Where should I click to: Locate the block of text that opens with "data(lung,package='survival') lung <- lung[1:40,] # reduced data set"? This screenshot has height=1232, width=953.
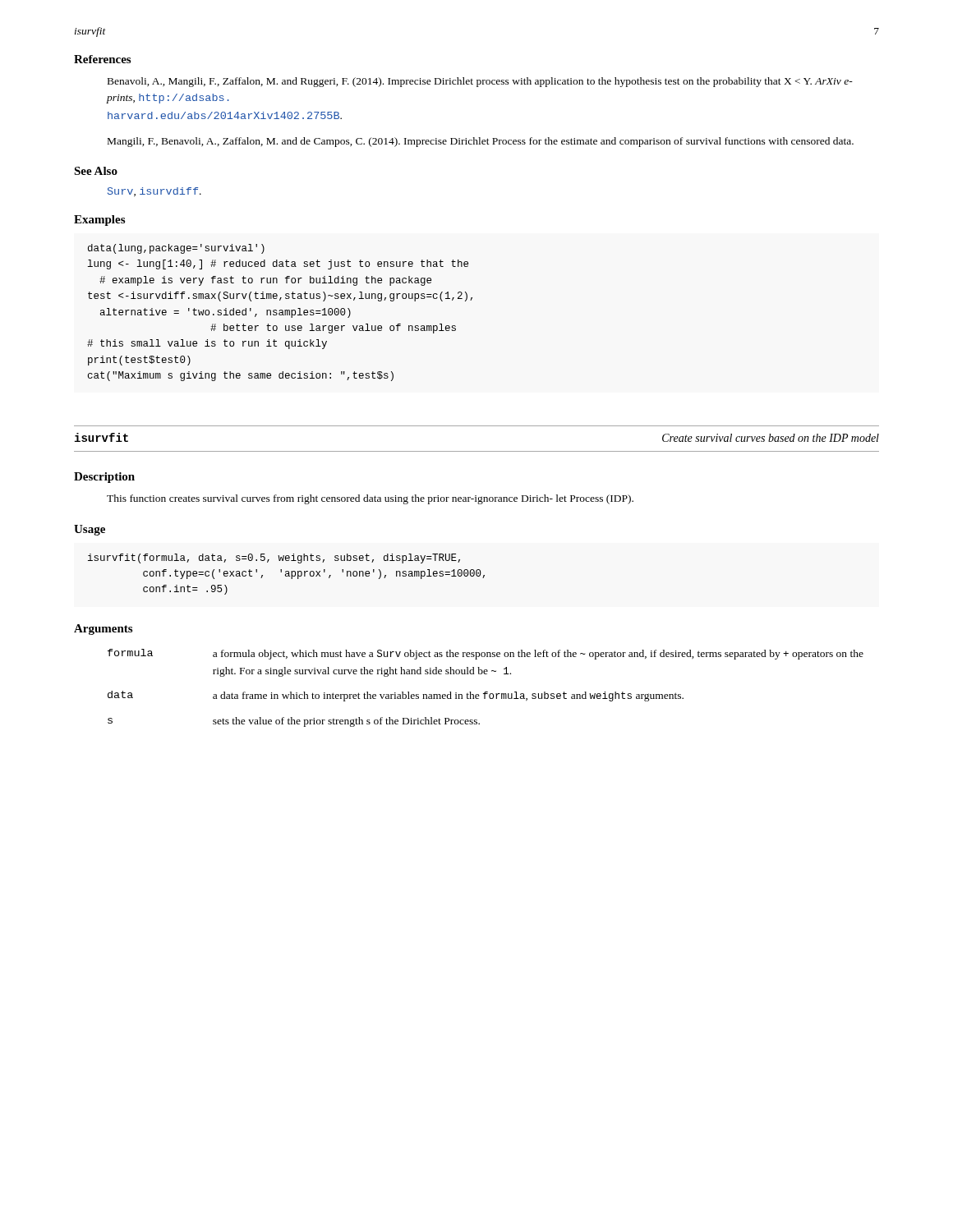click(281, 312)
